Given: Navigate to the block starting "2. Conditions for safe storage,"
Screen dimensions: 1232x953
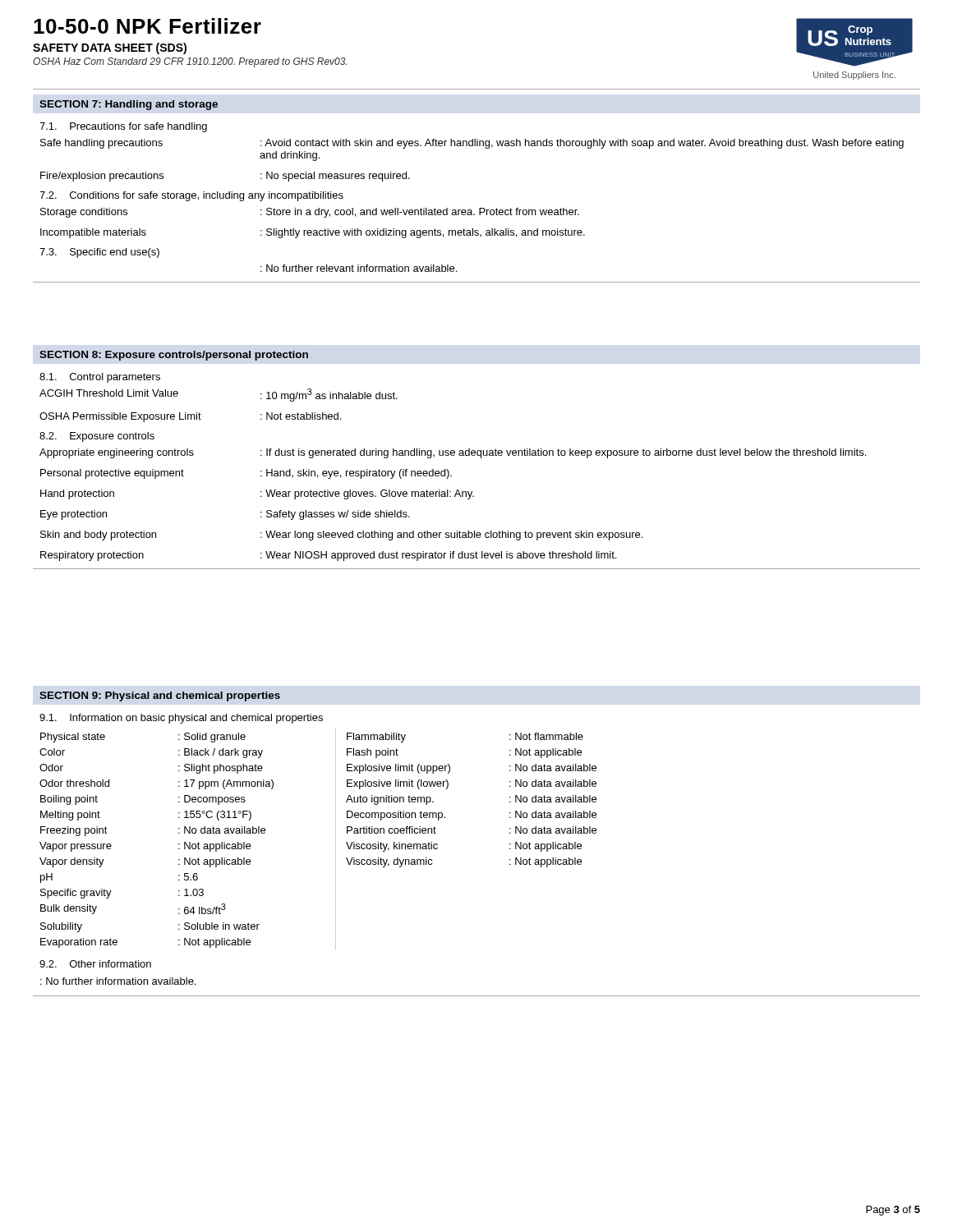Looking at the screenshot, I should 191,195.
